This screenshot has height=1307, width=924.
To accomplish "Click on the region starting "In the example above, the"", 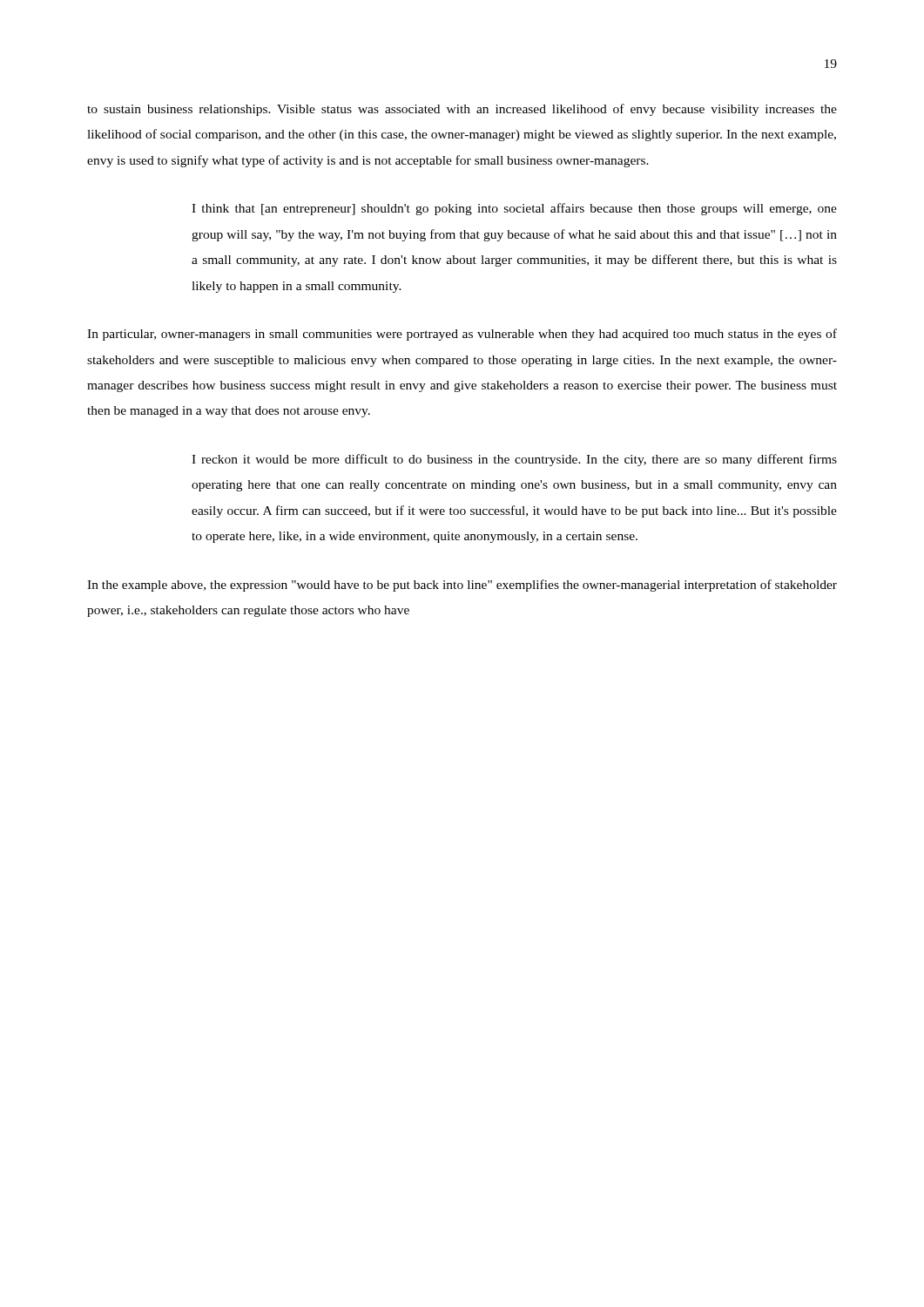I will click(462, 597).
